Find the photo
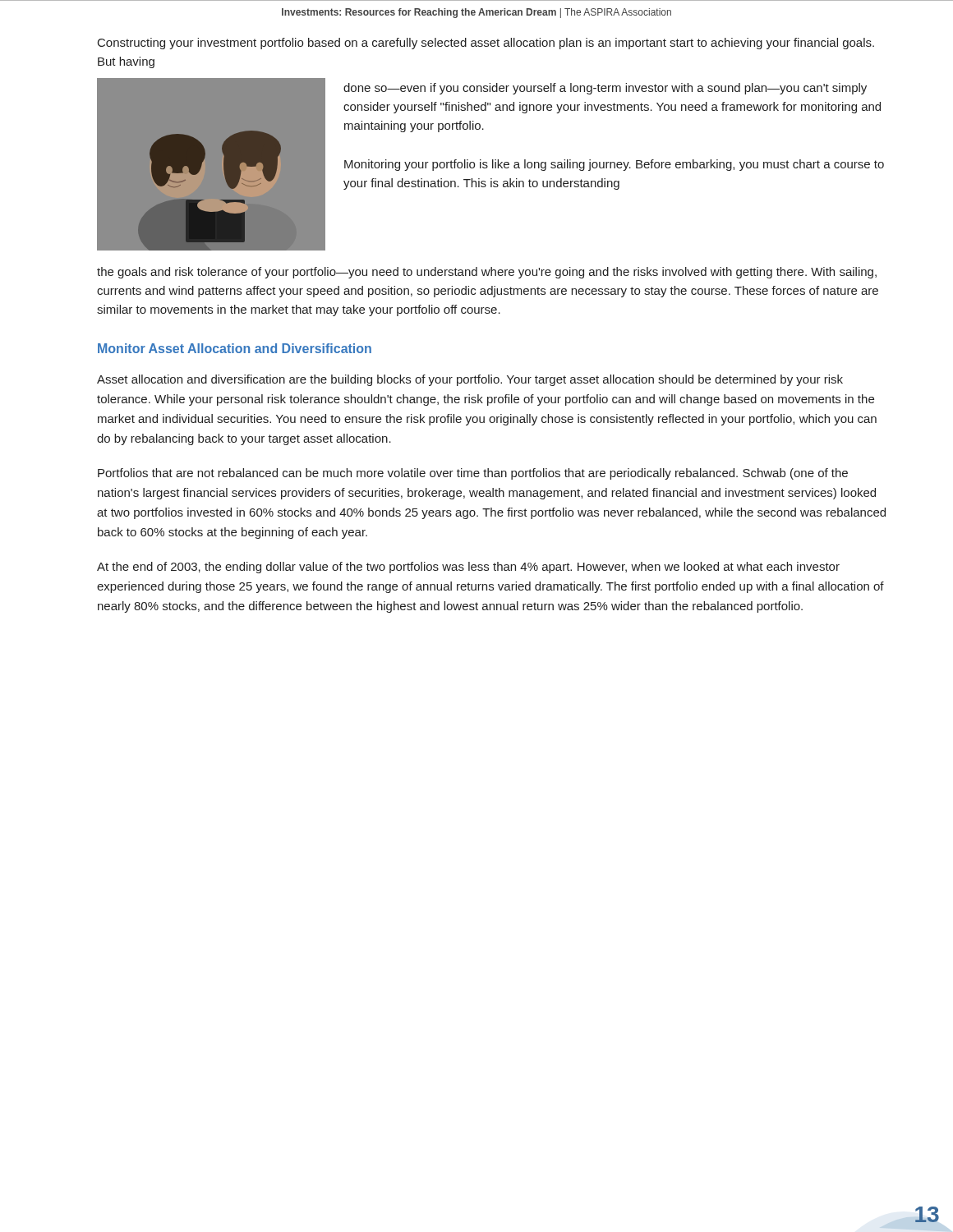Viewport: 953px width, 1232px height. coord(211,164)
